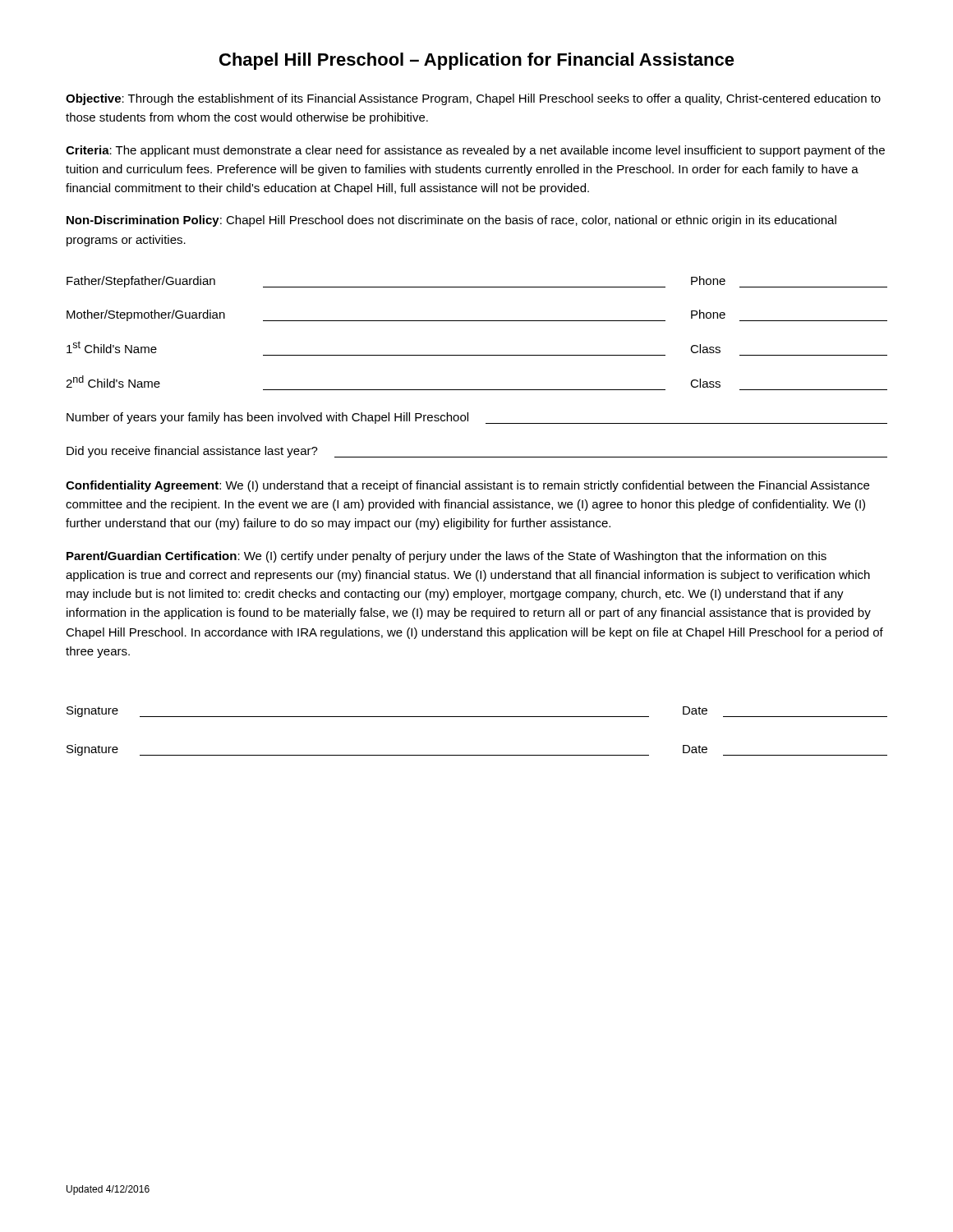Click the passage that begins "Confidentiality Agreement: We"
This screenshot has height=1232, width=953.
[x=468, y=504]
